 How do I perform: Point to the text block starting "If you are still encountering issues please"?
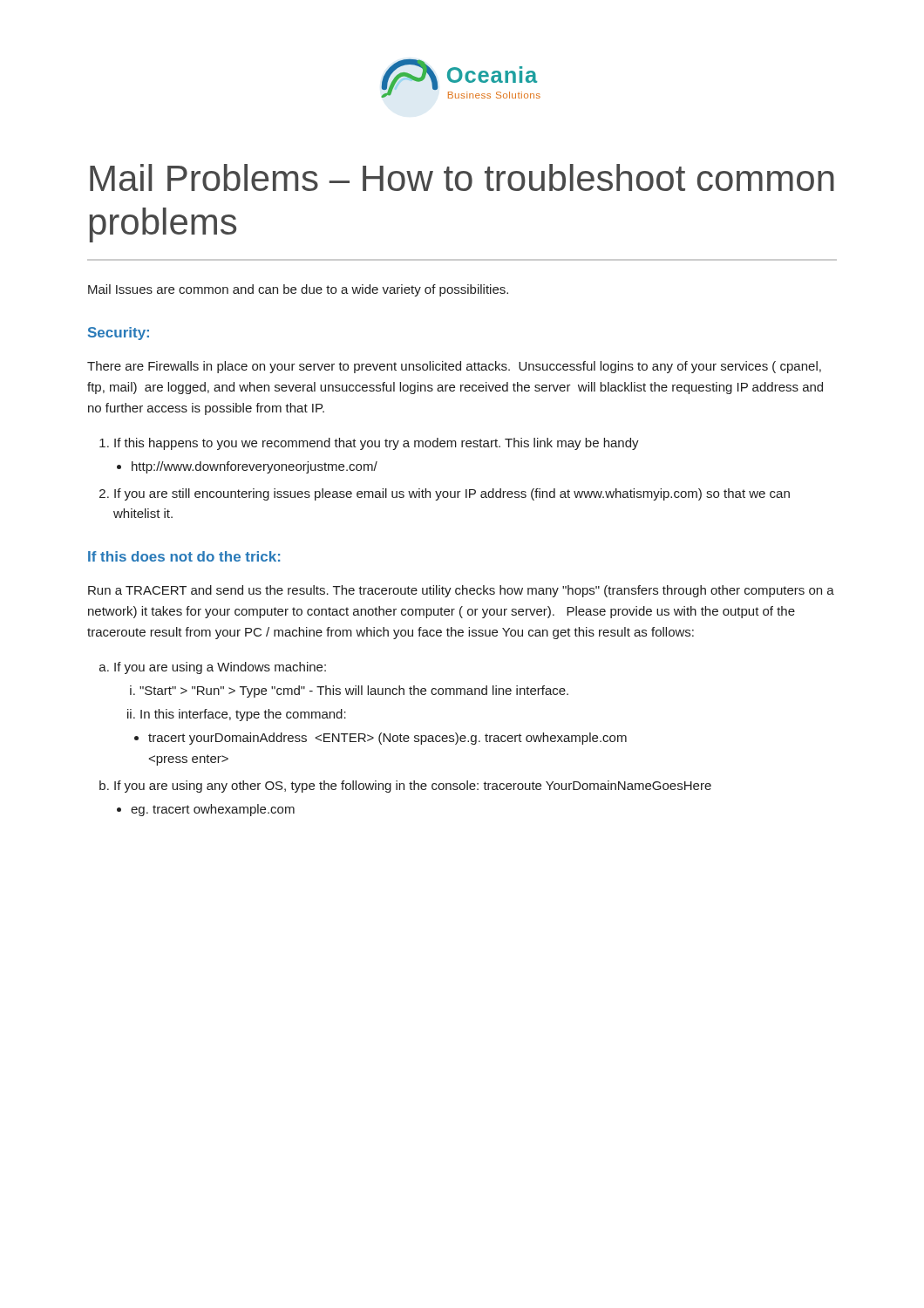452,503
